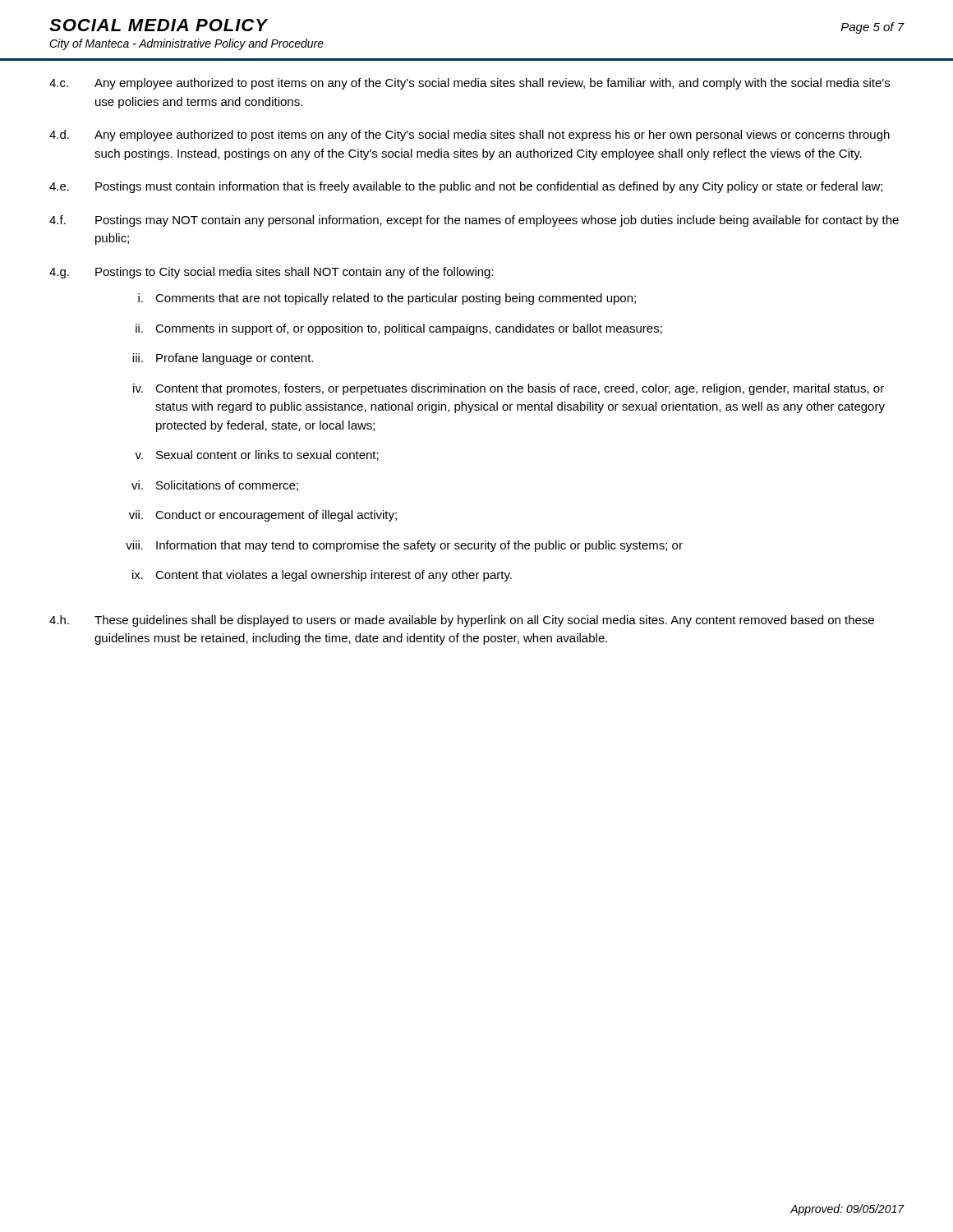Find the list item that says "4.h. These guidelines shall be displayed"

coord(476,629)
